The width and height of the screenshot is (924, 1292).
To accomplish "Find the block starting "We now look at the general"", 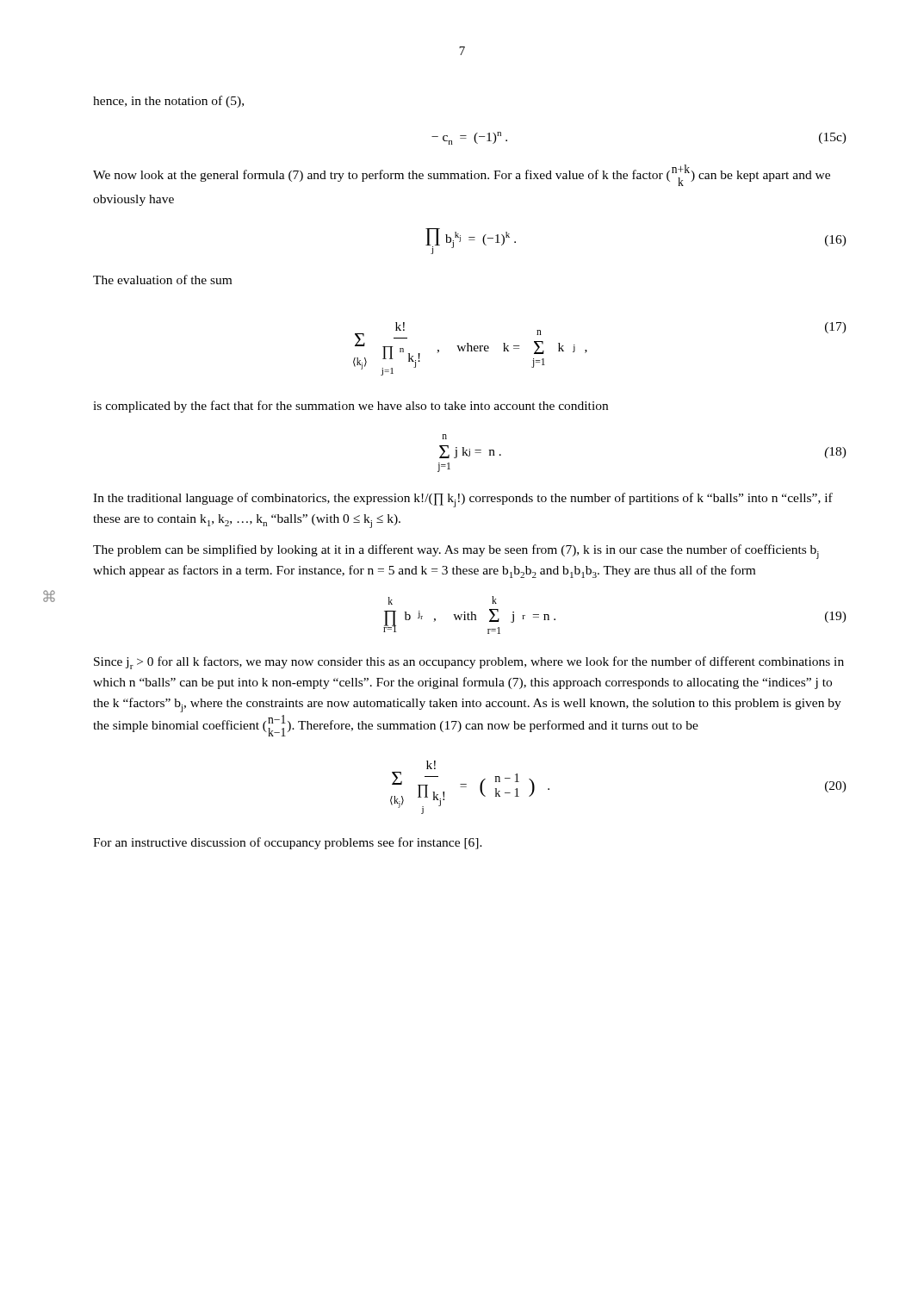I will [x=462, y=184].
